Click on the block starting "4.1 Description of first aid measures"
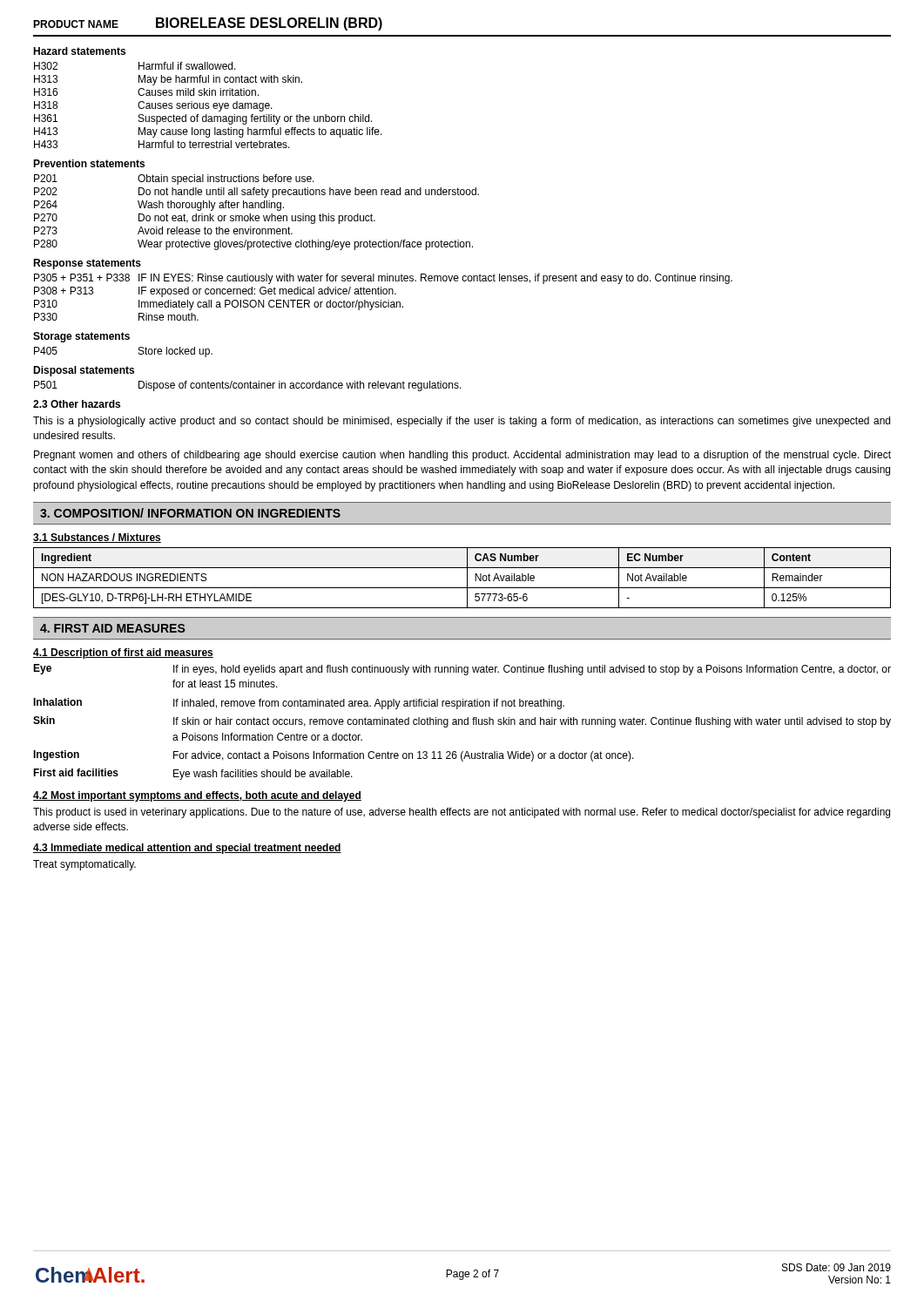 pyautogui.click(x=123, y=653)
